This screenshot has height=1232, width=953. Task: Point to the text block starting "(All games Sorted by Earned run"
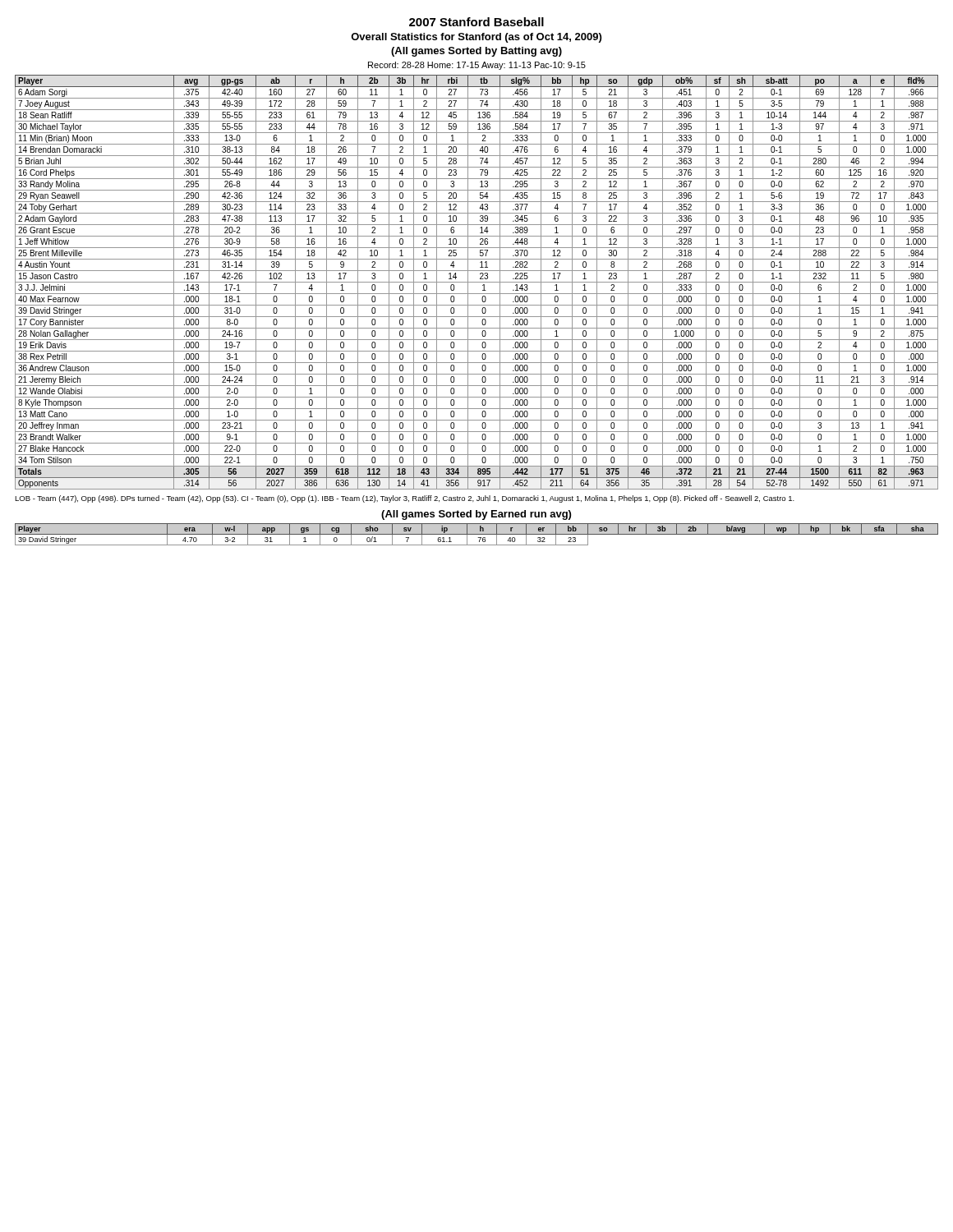click(476, 514)
